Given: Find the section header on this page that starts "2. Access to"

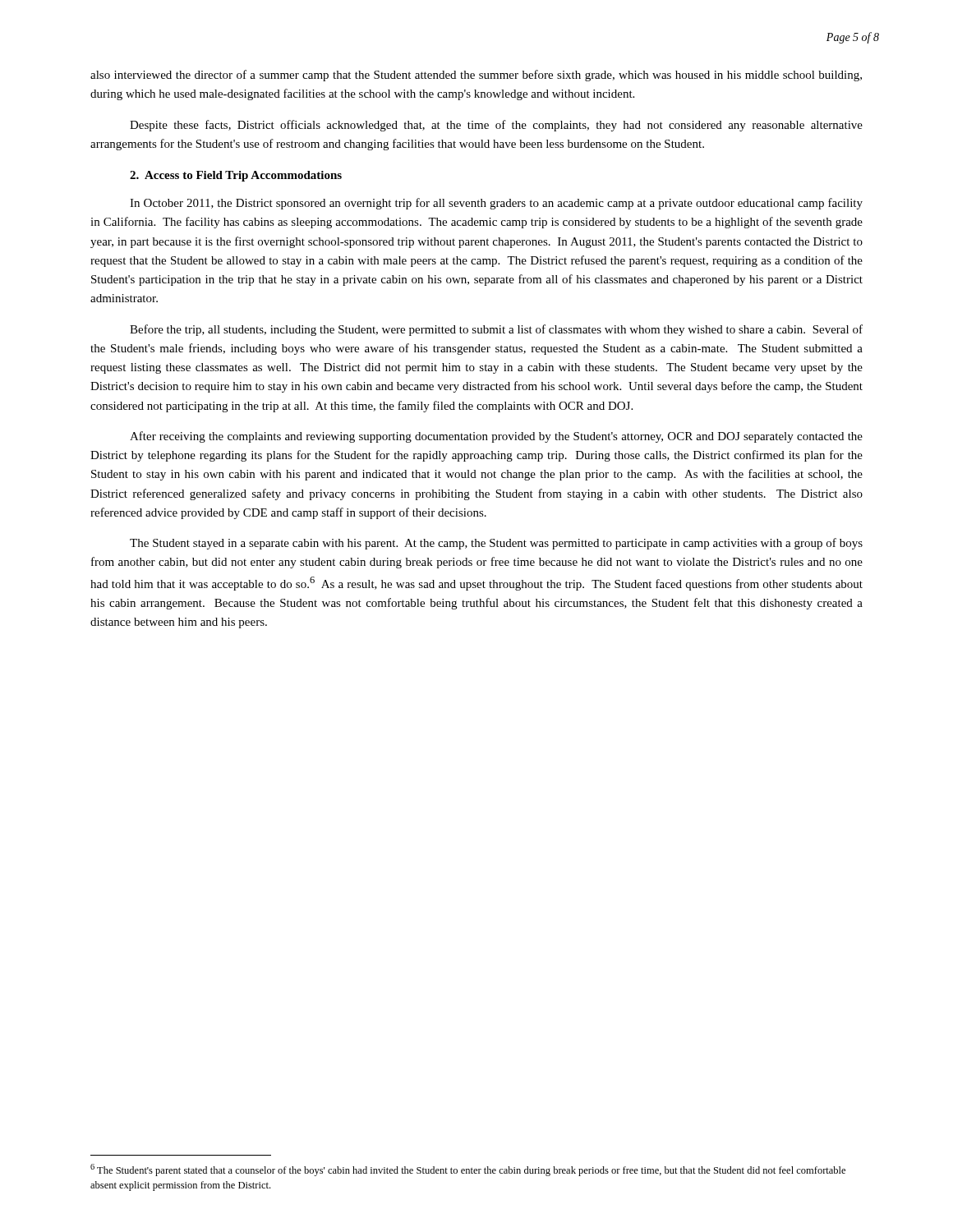Looking at the screenshot, I should 236,175.
